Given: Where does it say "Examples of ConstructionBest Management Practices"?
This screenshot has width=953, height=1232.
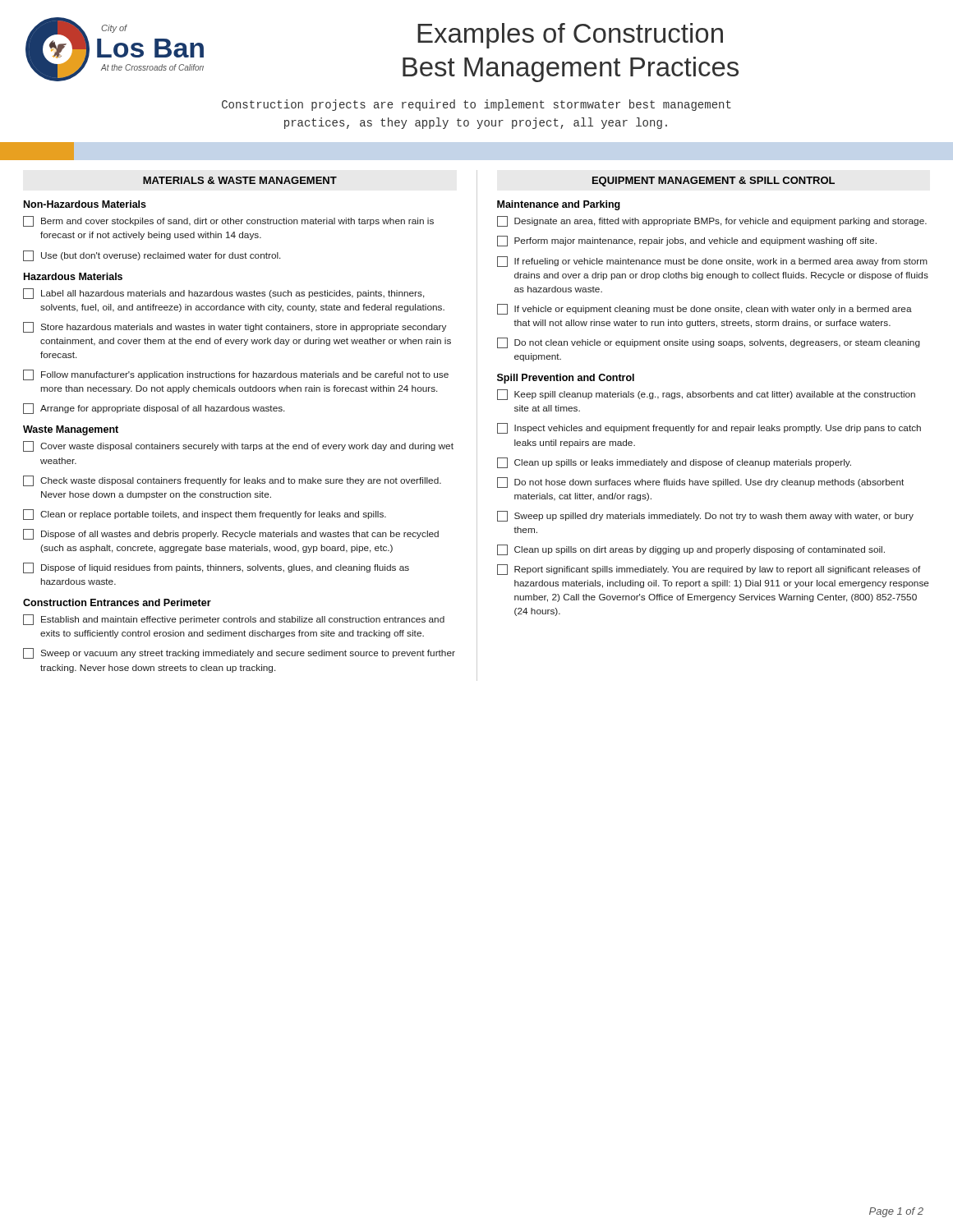Looking at the screenshot, I should [570, 50].
